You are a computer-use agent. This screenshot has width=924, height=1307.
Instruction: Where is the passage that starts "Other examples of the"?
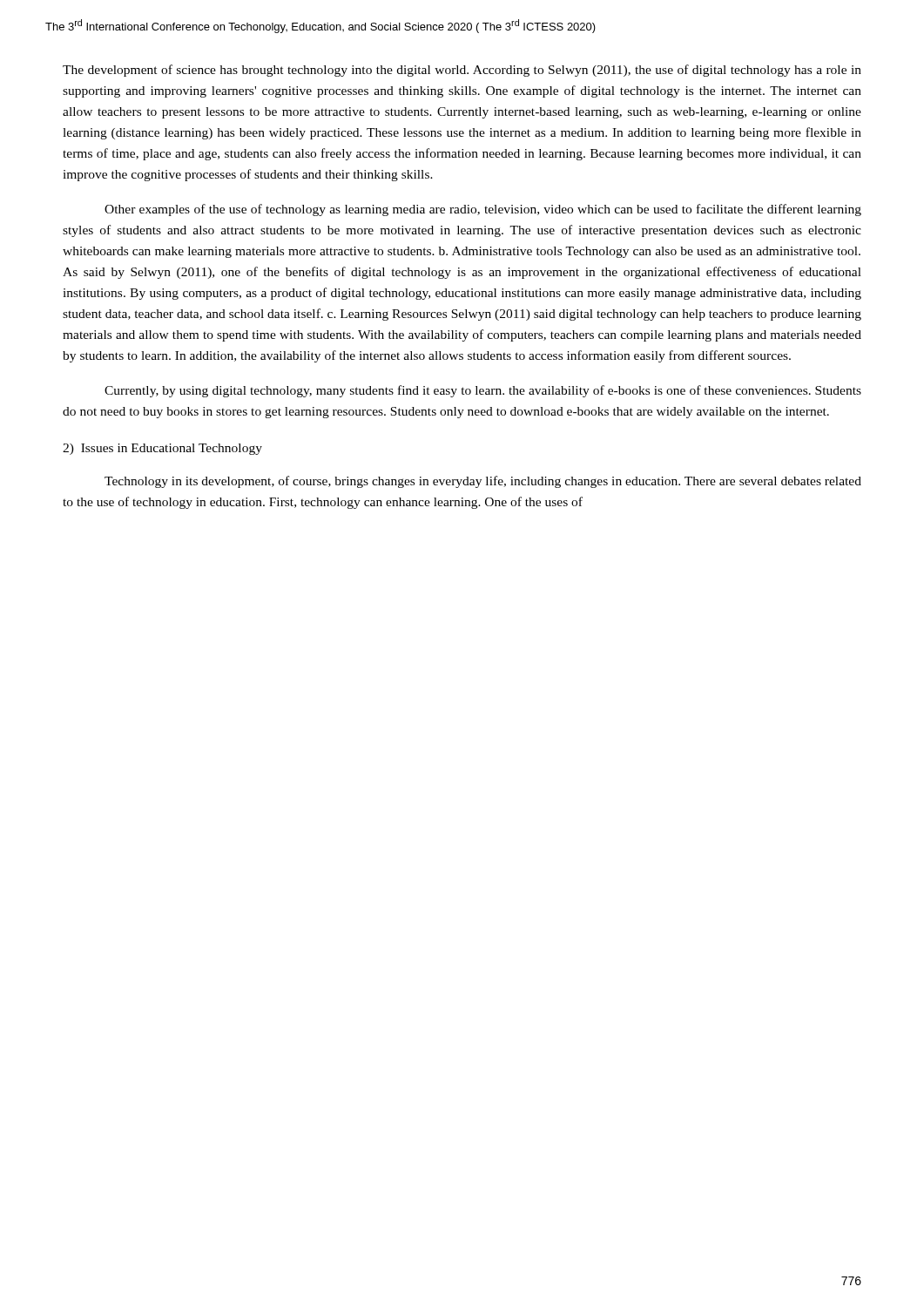click(x=462, y=282)
